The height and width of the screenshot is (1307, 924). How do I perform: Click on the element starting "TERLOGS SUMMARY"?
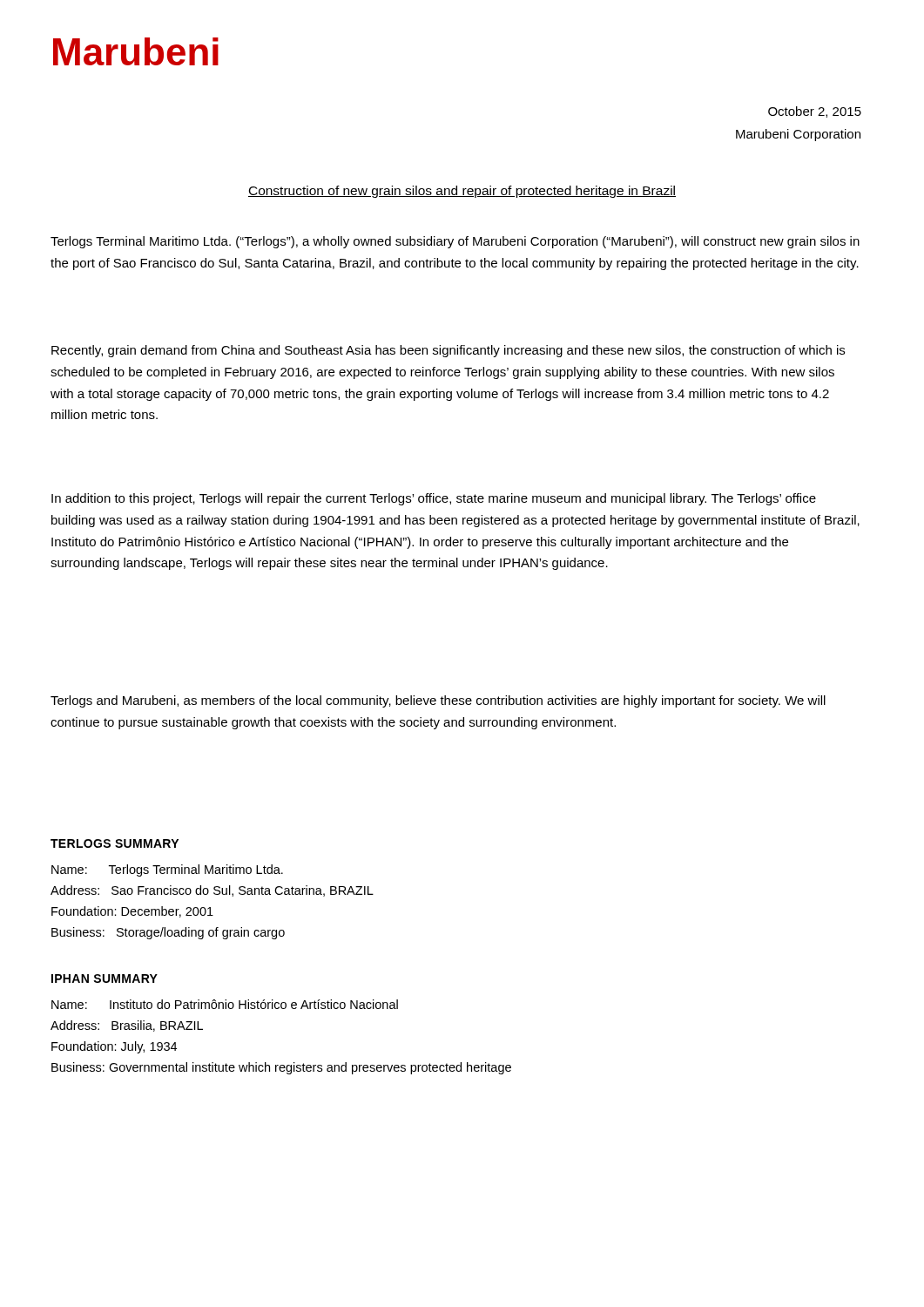115,843
